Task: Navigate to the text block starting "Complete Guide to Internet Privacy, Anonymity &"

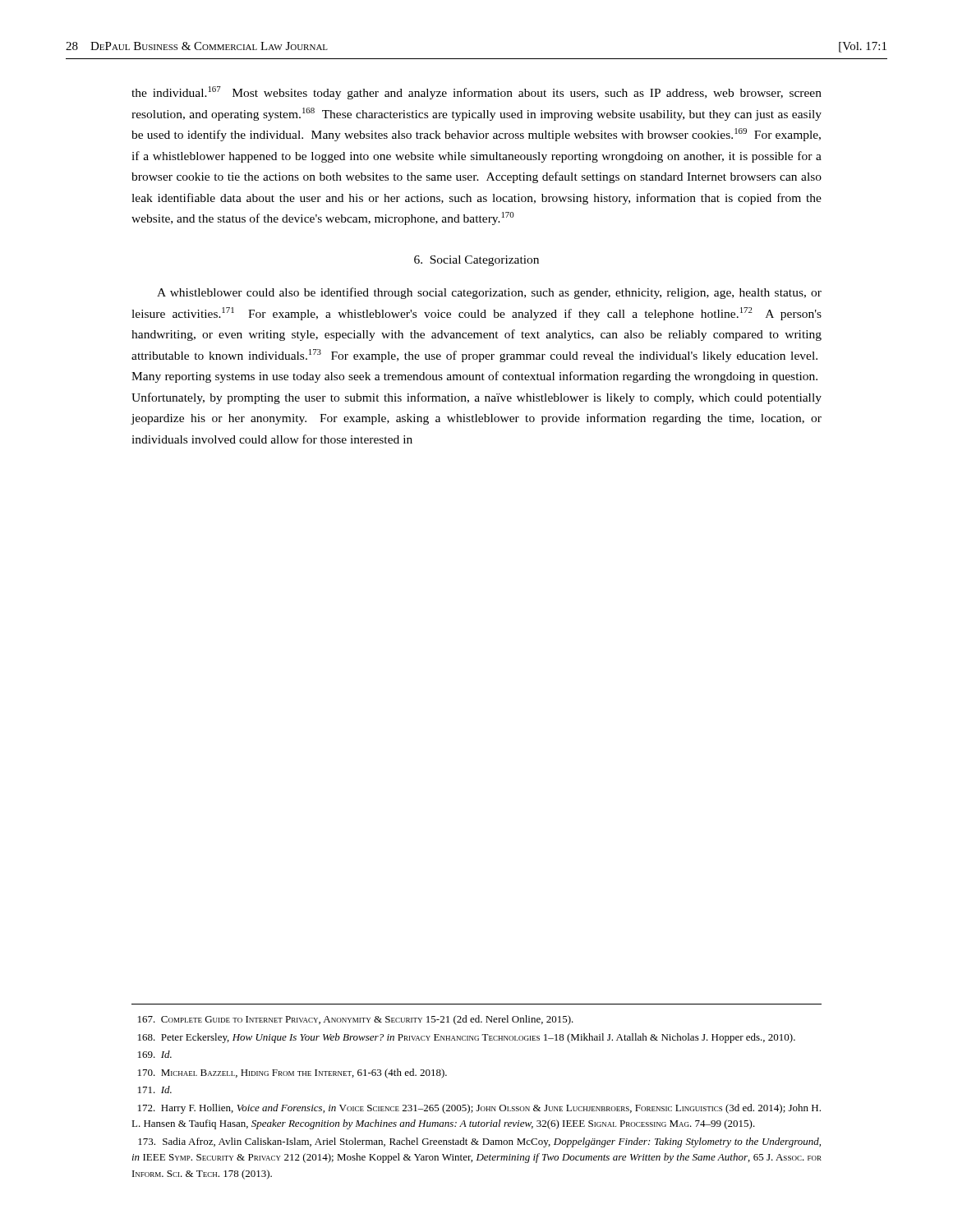Action: coord(353,1019)
